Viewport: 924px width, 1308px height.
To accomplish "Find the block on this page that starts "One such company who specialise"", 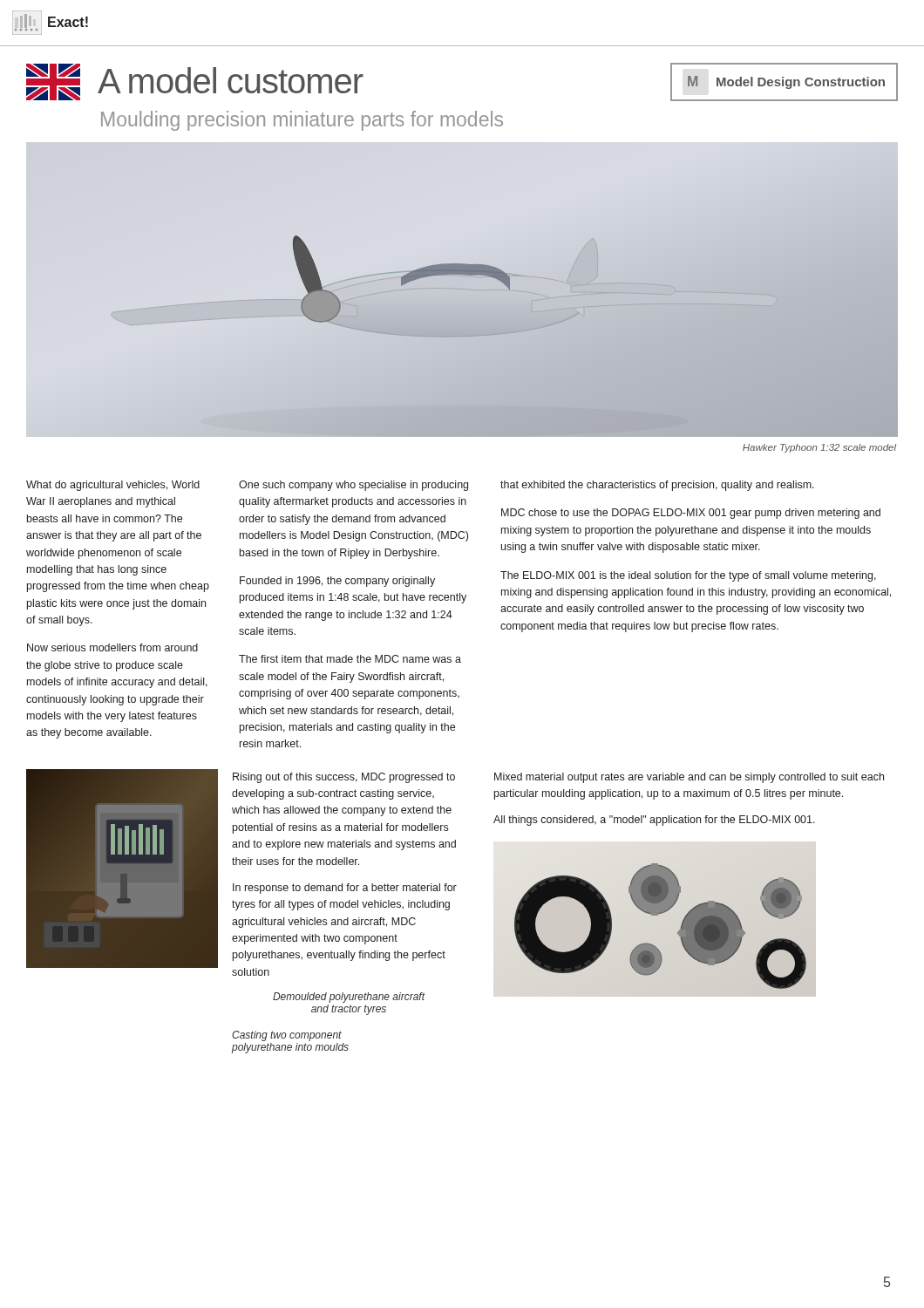I will pyautogui.click(x=354, y=519).
